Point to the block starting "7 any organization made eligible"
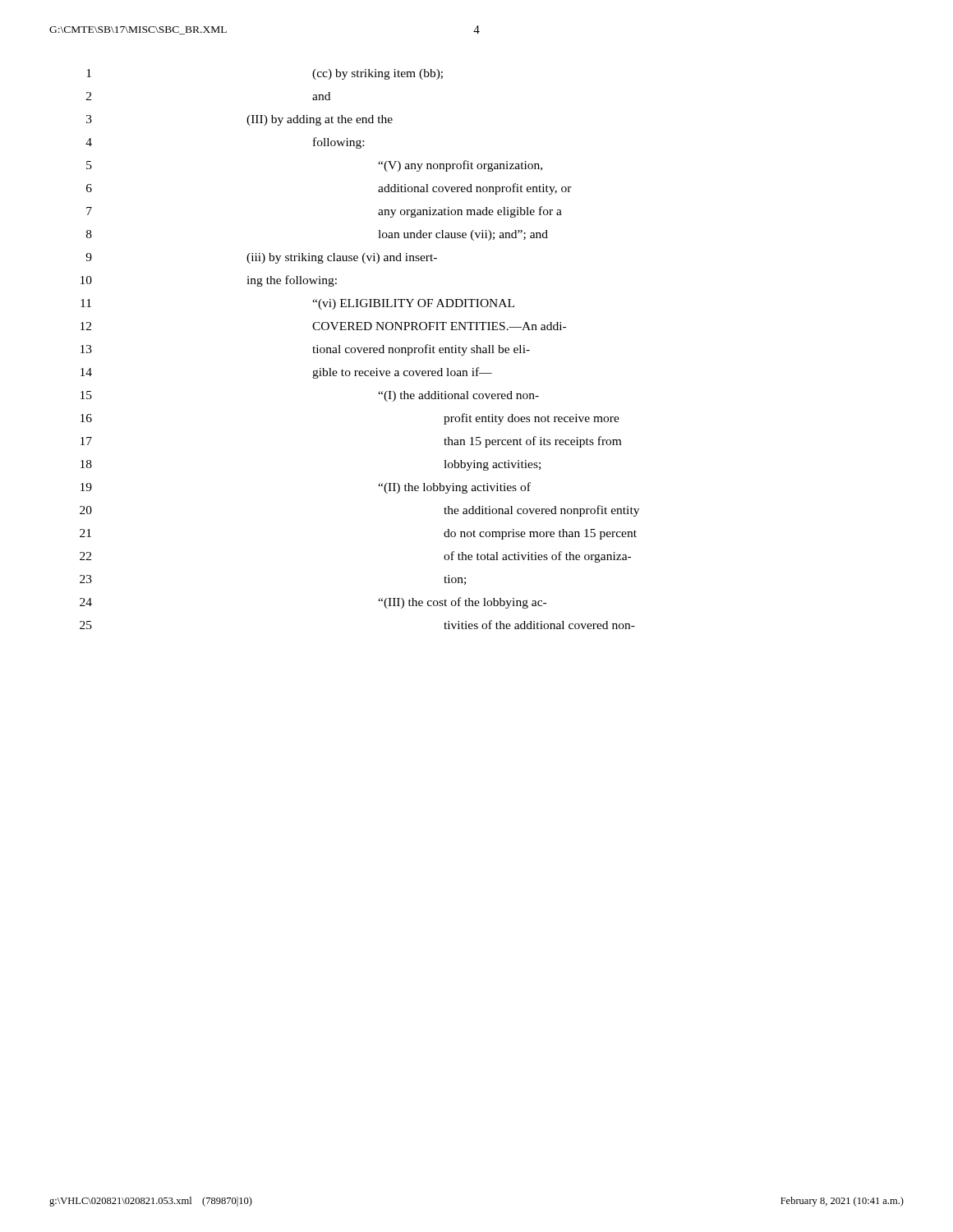Image resolution: width=953 pixels, height=1232 pixels. (x=476, y=211)
